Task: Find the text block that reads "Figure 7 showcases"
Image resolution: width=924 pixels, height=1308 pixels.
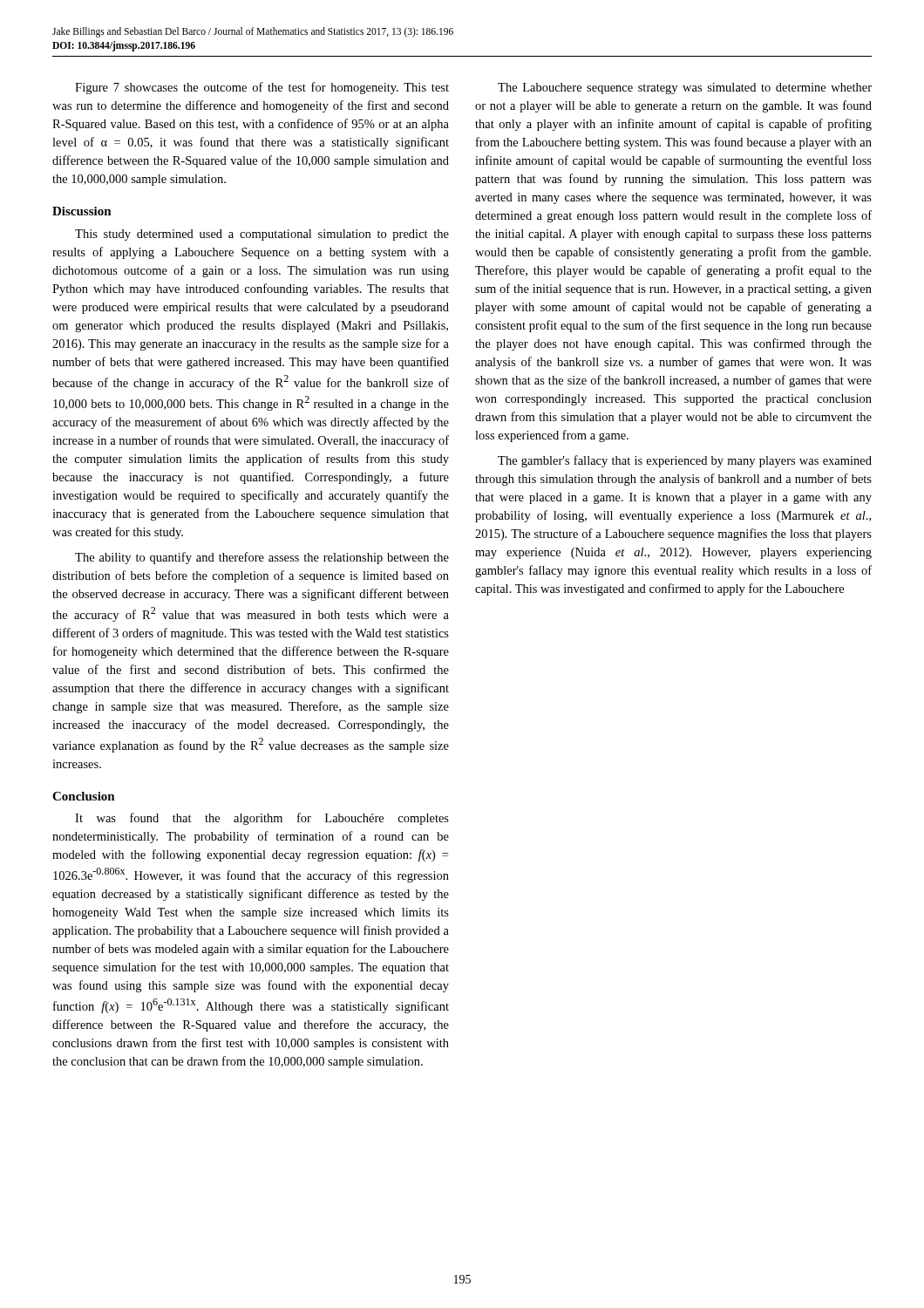Action: tap(251, 133)
